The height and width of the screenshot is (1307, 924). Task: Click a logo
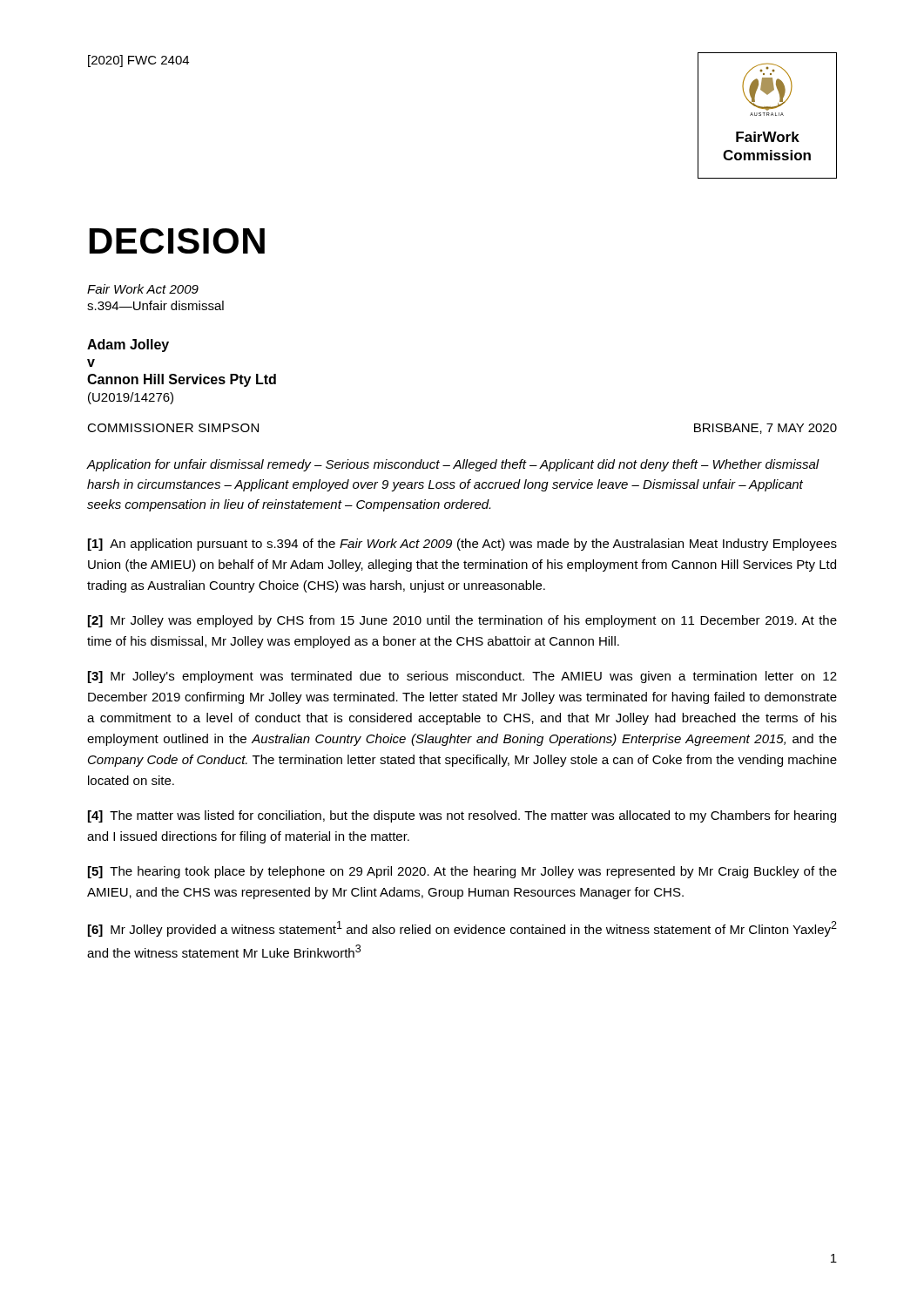(767, 115)
